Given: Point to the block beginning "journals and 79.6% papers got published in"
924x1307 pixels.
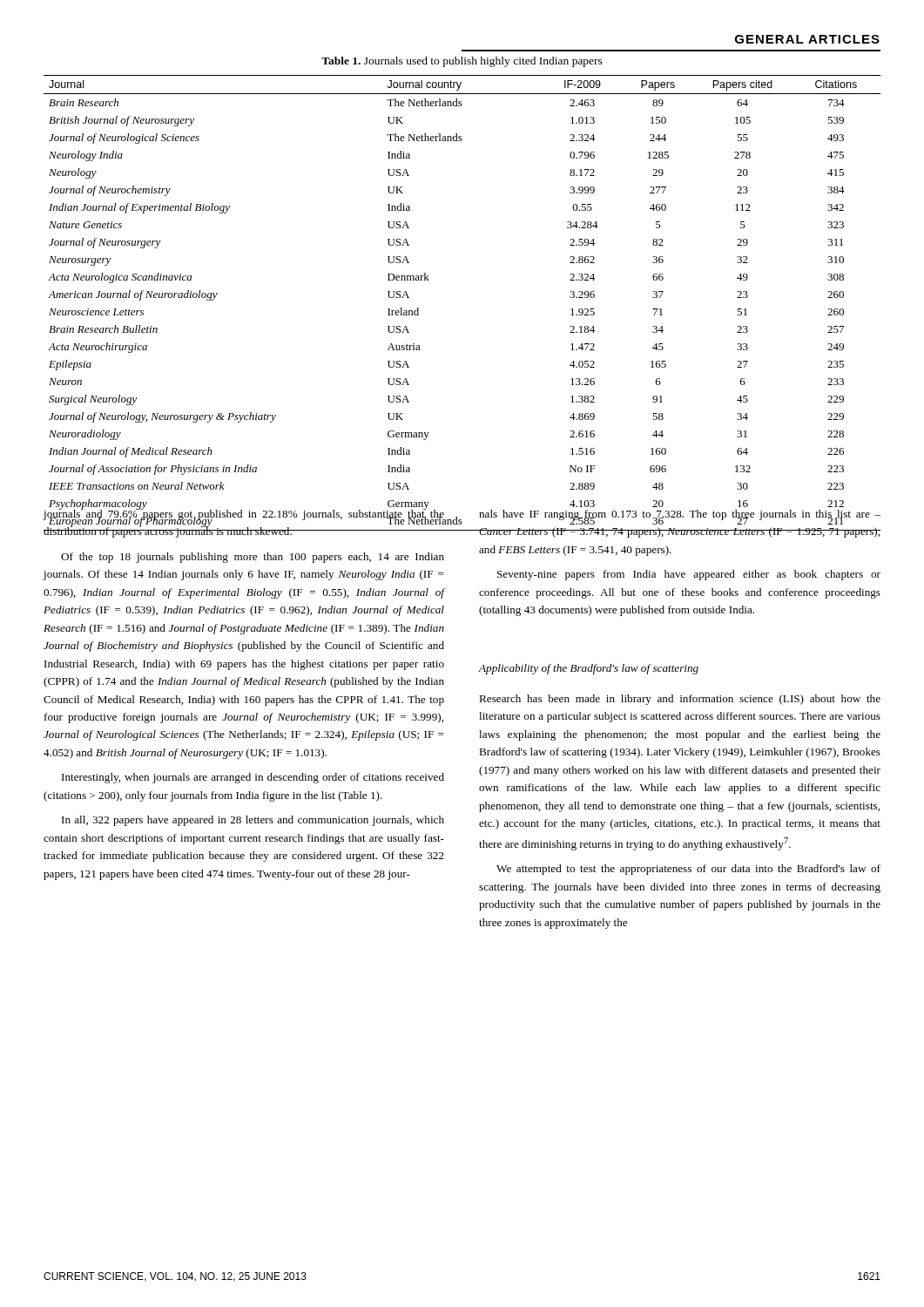Looking at the screenshot, I should coord(244,694).
